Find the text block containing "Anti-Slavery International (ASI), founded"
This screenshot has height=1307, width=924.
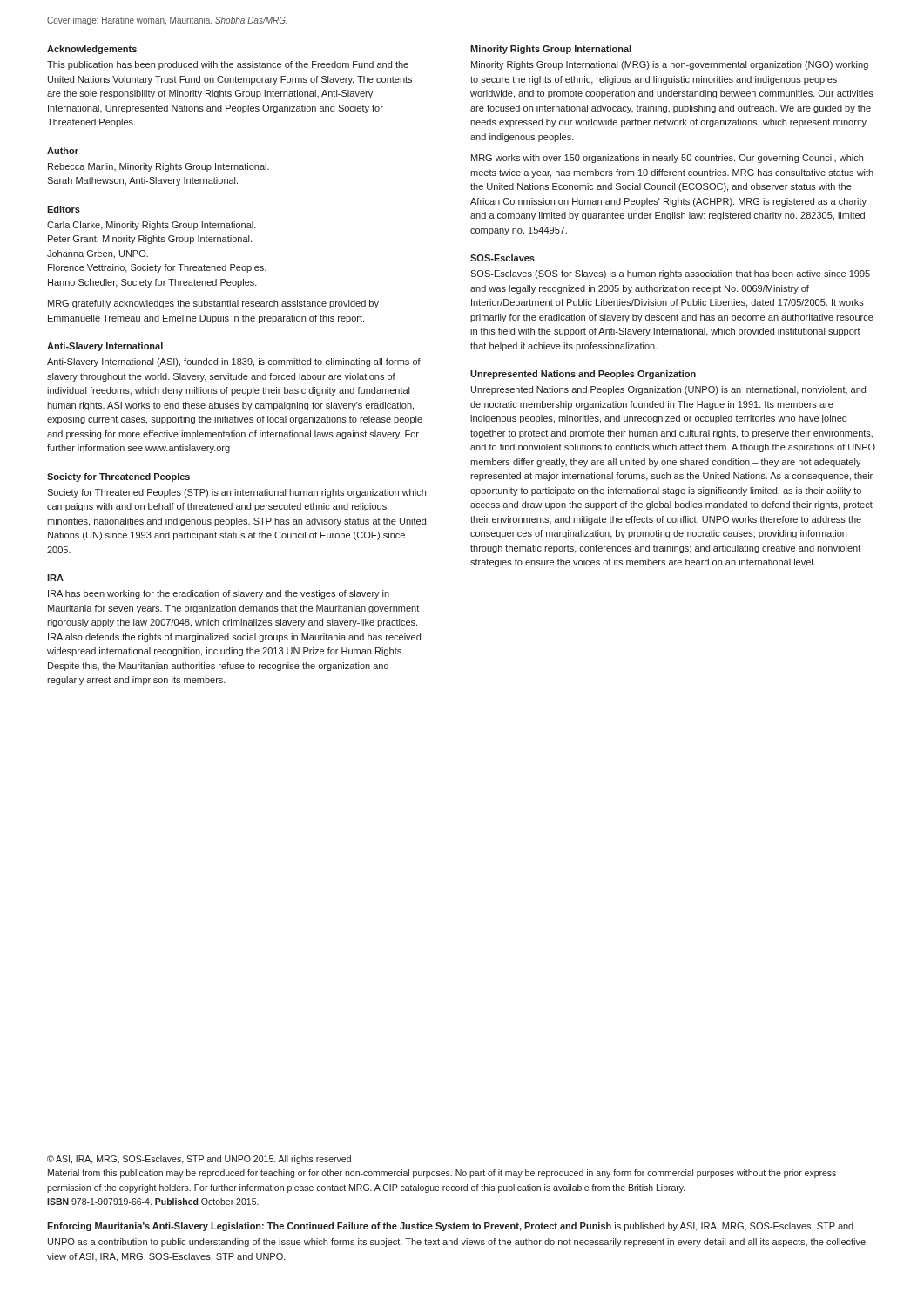click(x=237, y=405)
